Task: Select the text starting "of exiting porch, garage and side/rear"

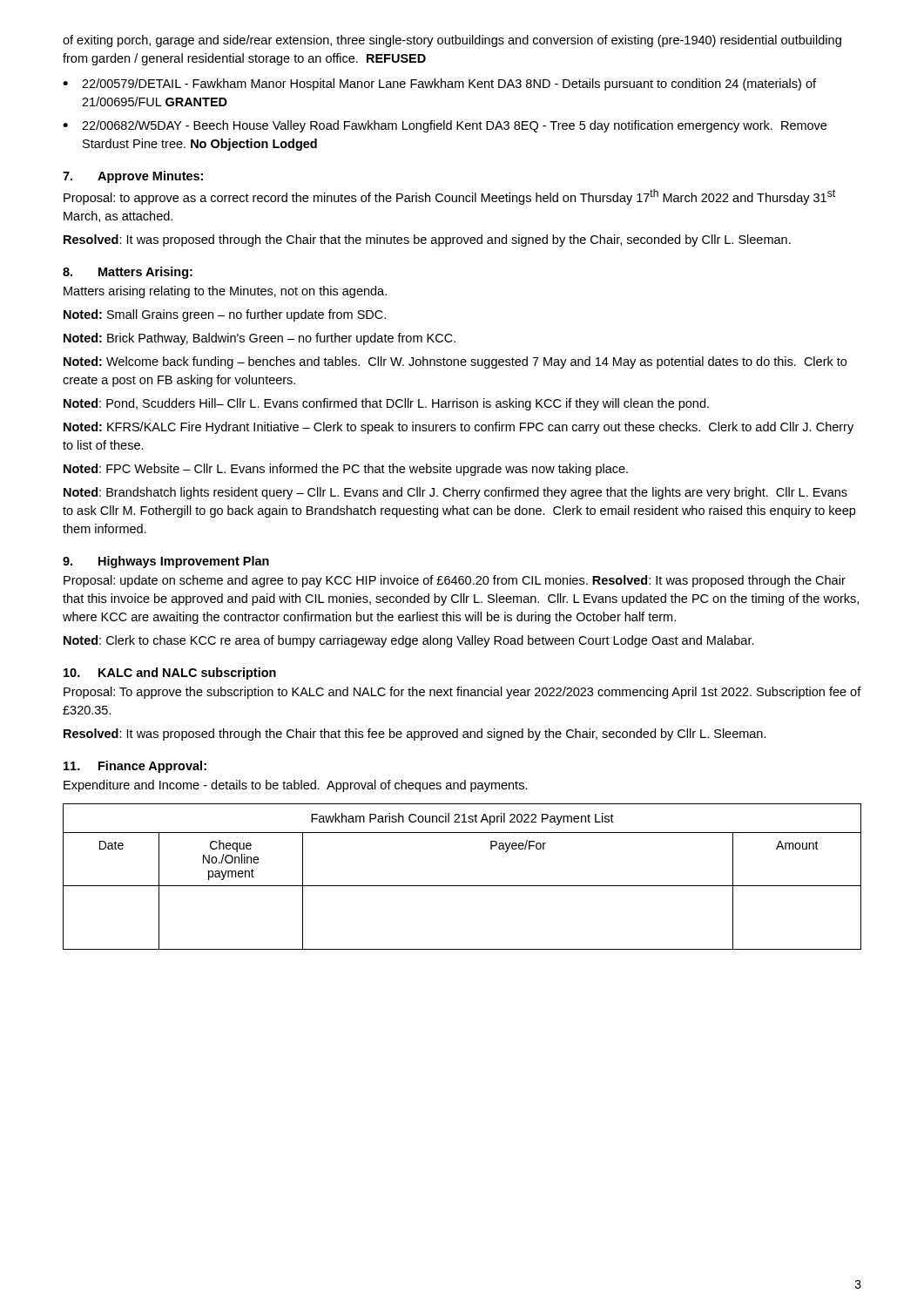Action: tap(452, 49)
